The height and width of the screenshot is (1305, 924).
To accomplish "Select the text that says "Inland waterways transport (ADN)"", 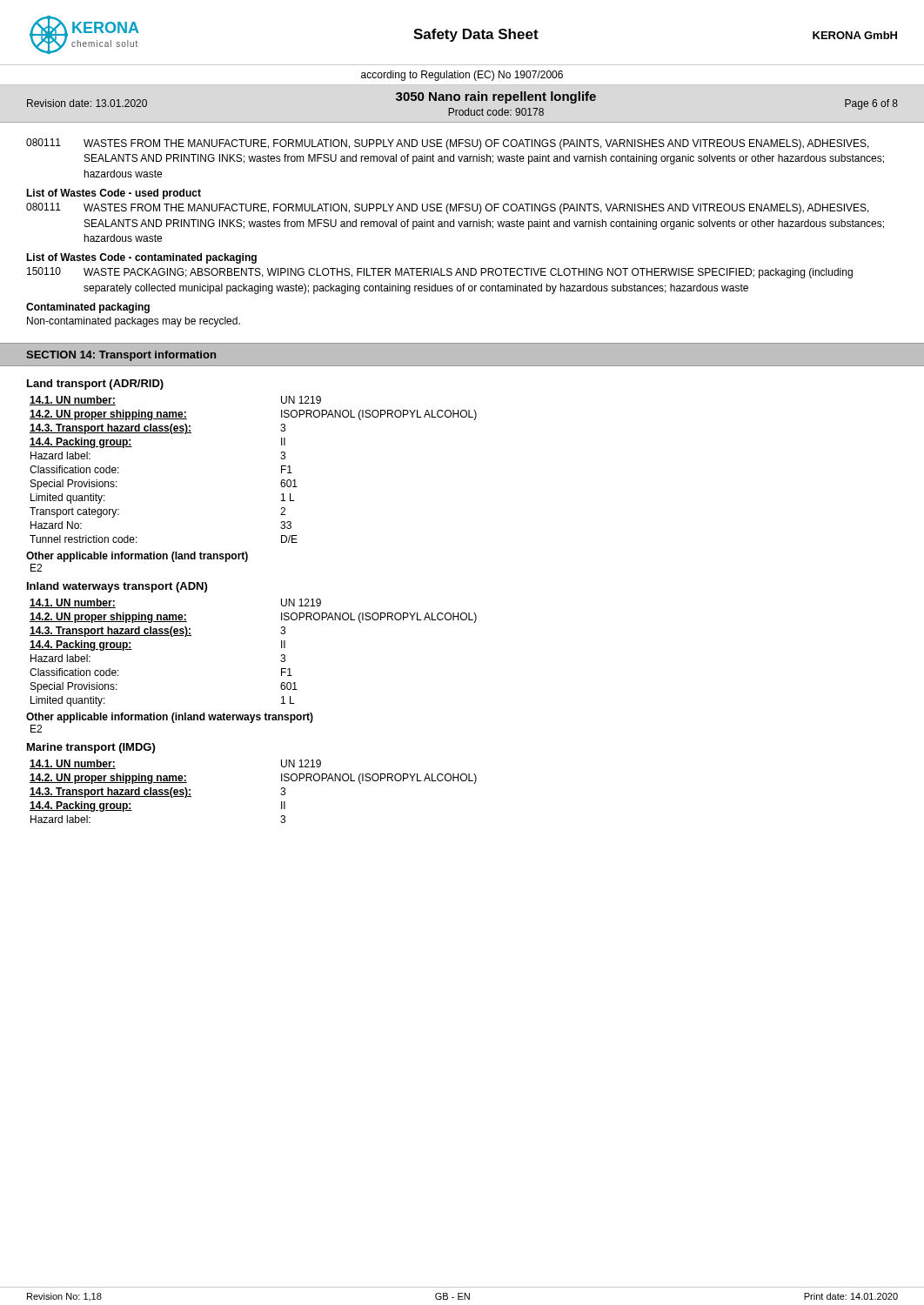I will [117, 586].
